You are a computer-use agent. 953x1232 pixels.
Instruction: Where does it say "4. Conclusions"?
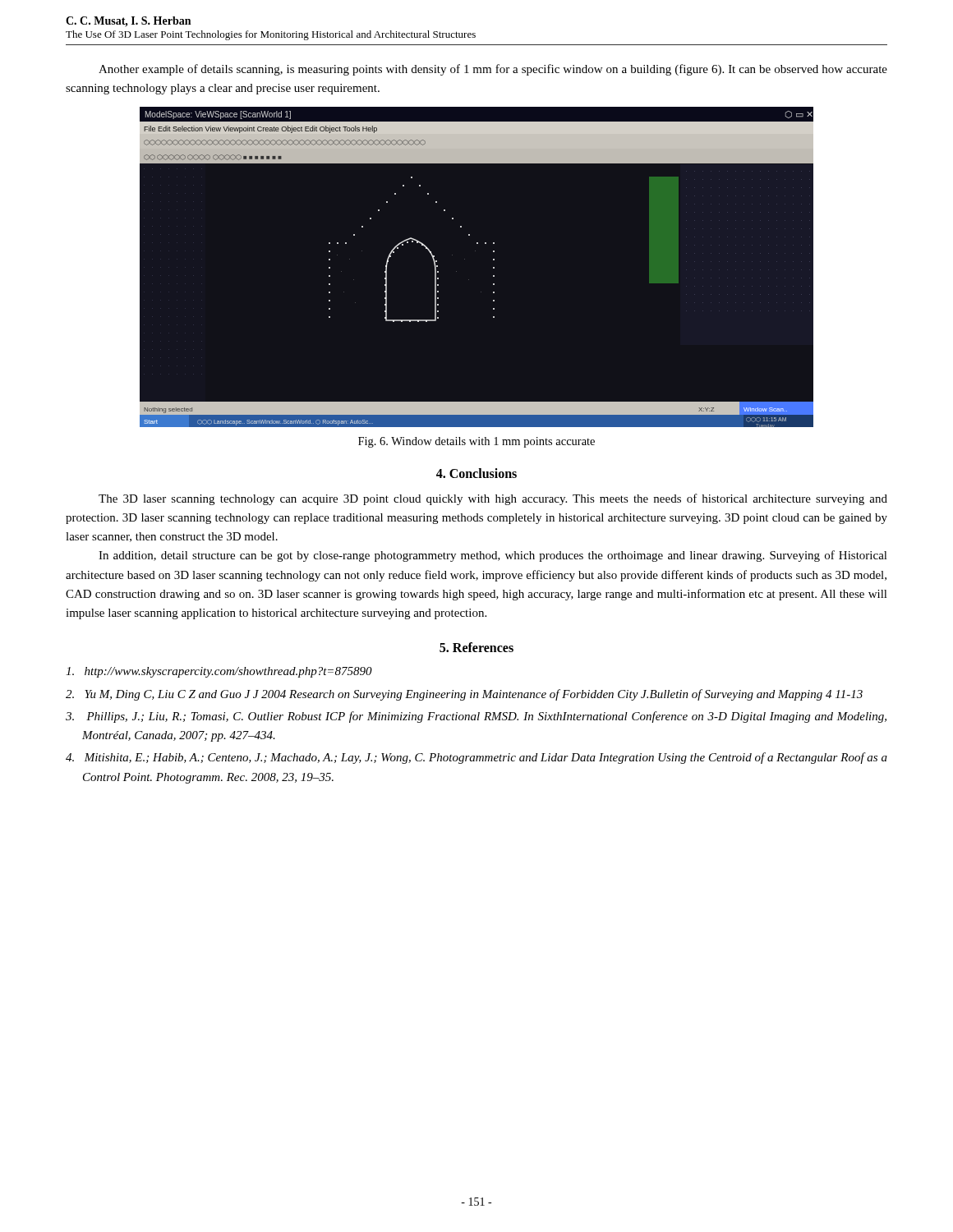click(476, 473)
